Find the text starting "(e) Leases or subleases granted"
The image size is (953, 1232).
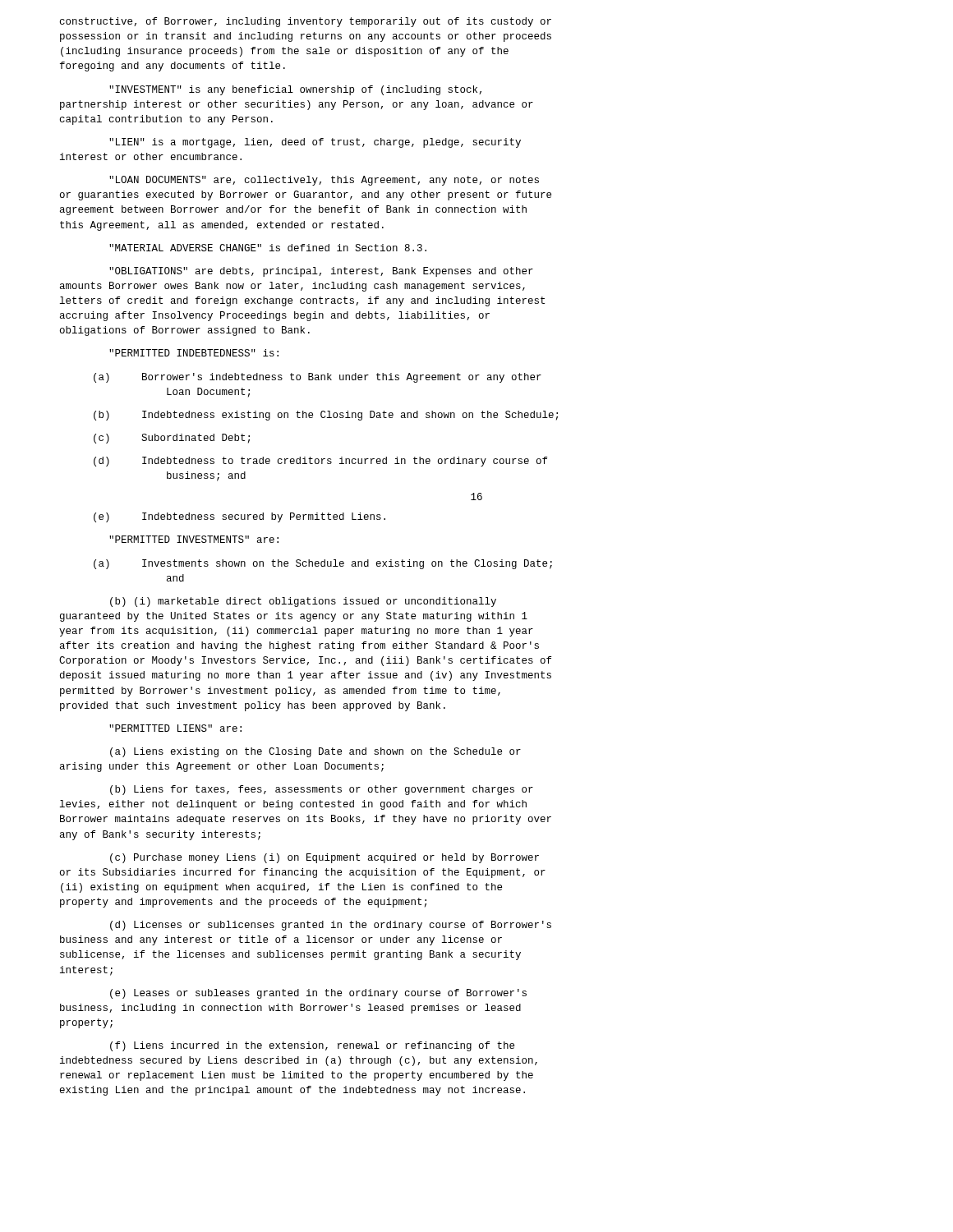coord(293,1008)
